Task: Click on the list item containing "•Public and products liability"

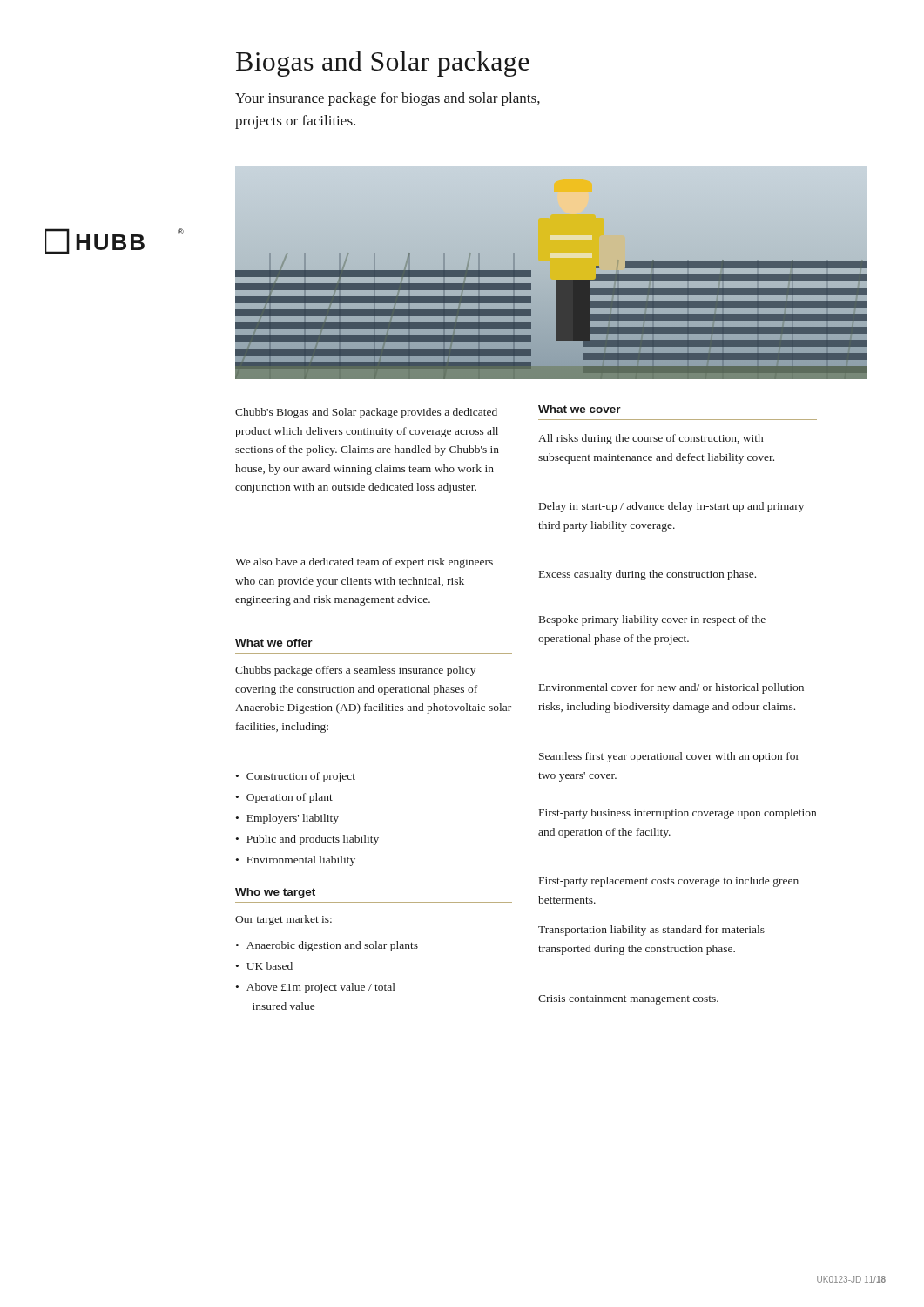Action: 374,839
